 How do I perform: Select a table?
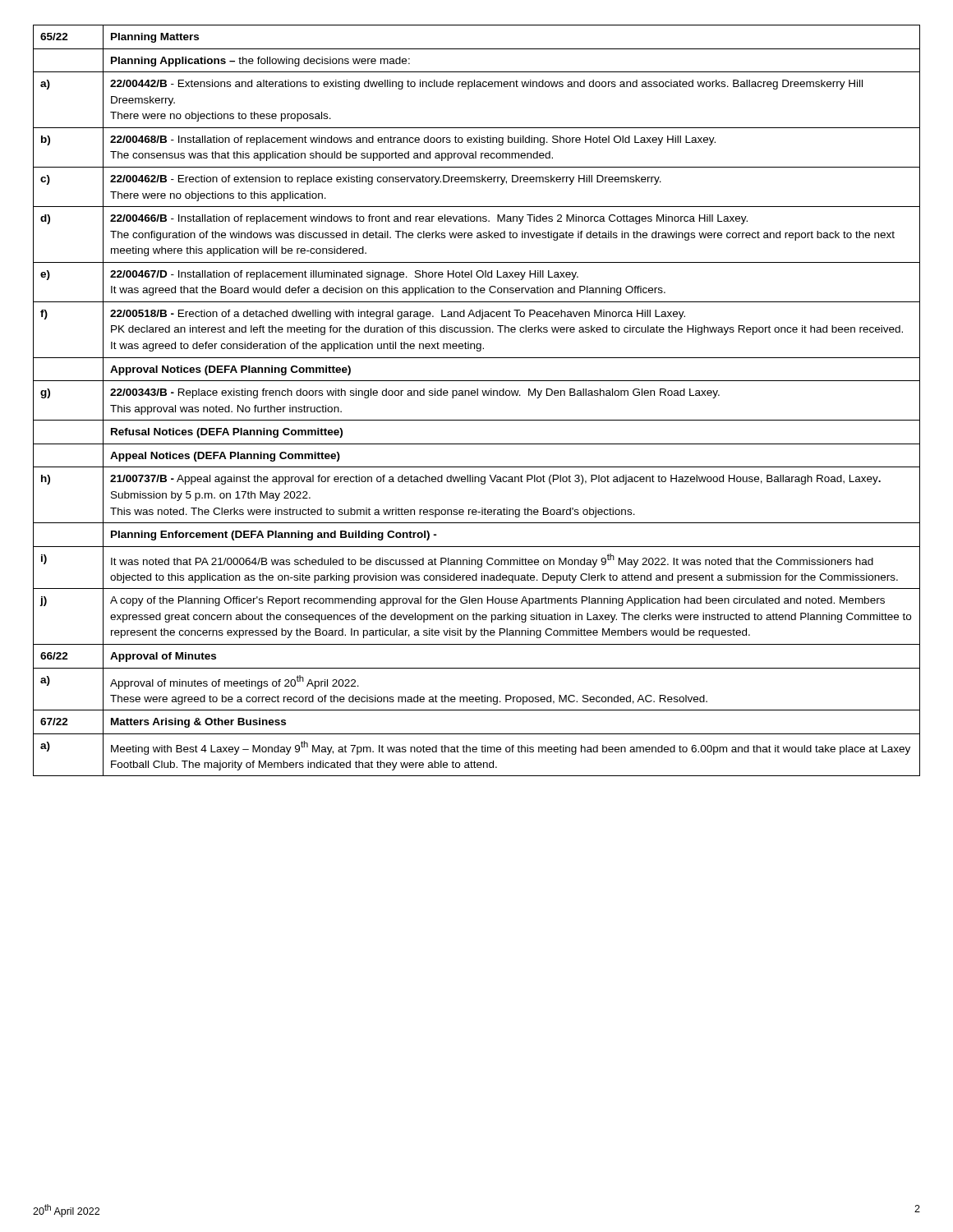pos(476,401)
